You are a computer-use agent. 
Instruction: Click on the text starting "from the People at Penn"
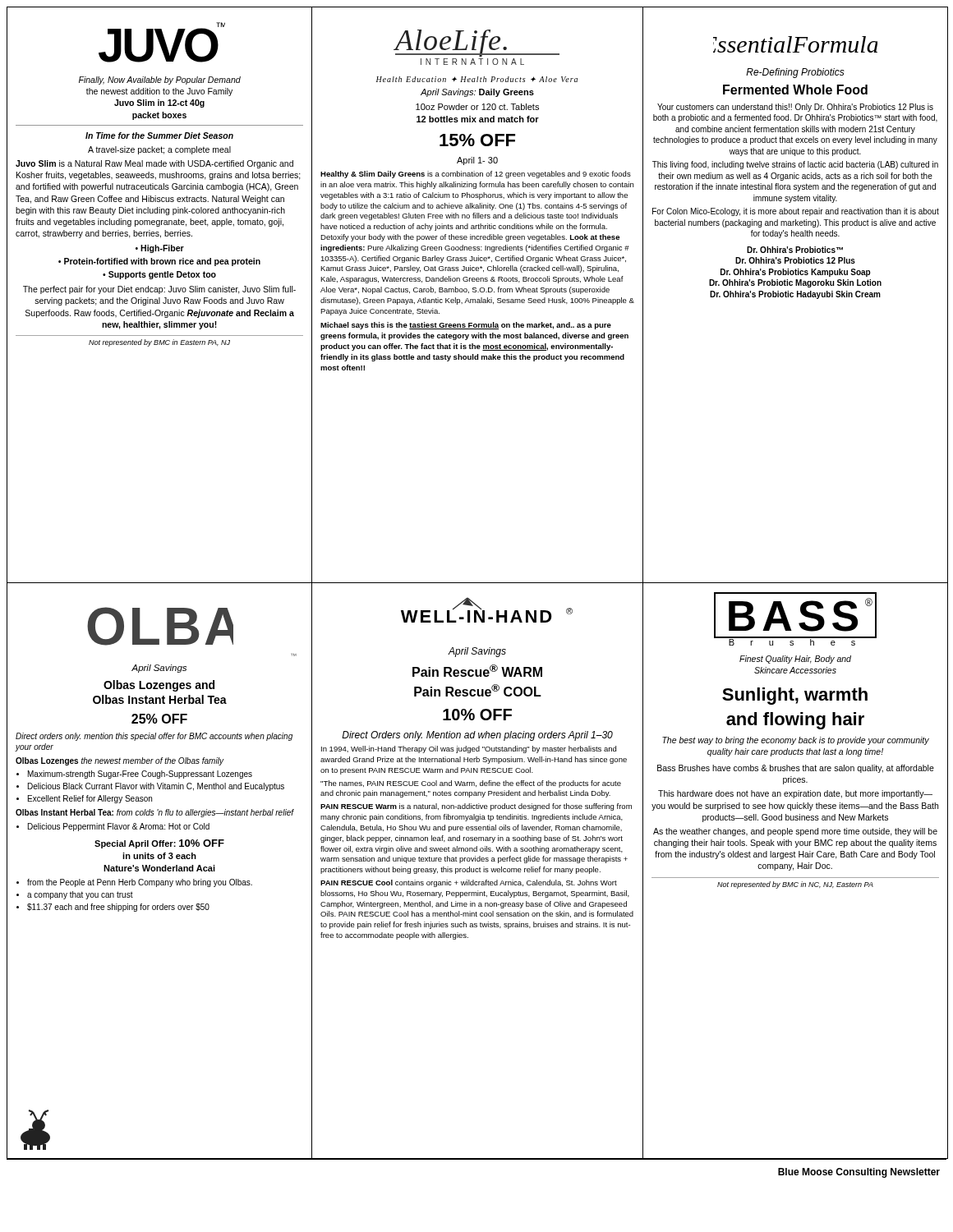(140, 883)
